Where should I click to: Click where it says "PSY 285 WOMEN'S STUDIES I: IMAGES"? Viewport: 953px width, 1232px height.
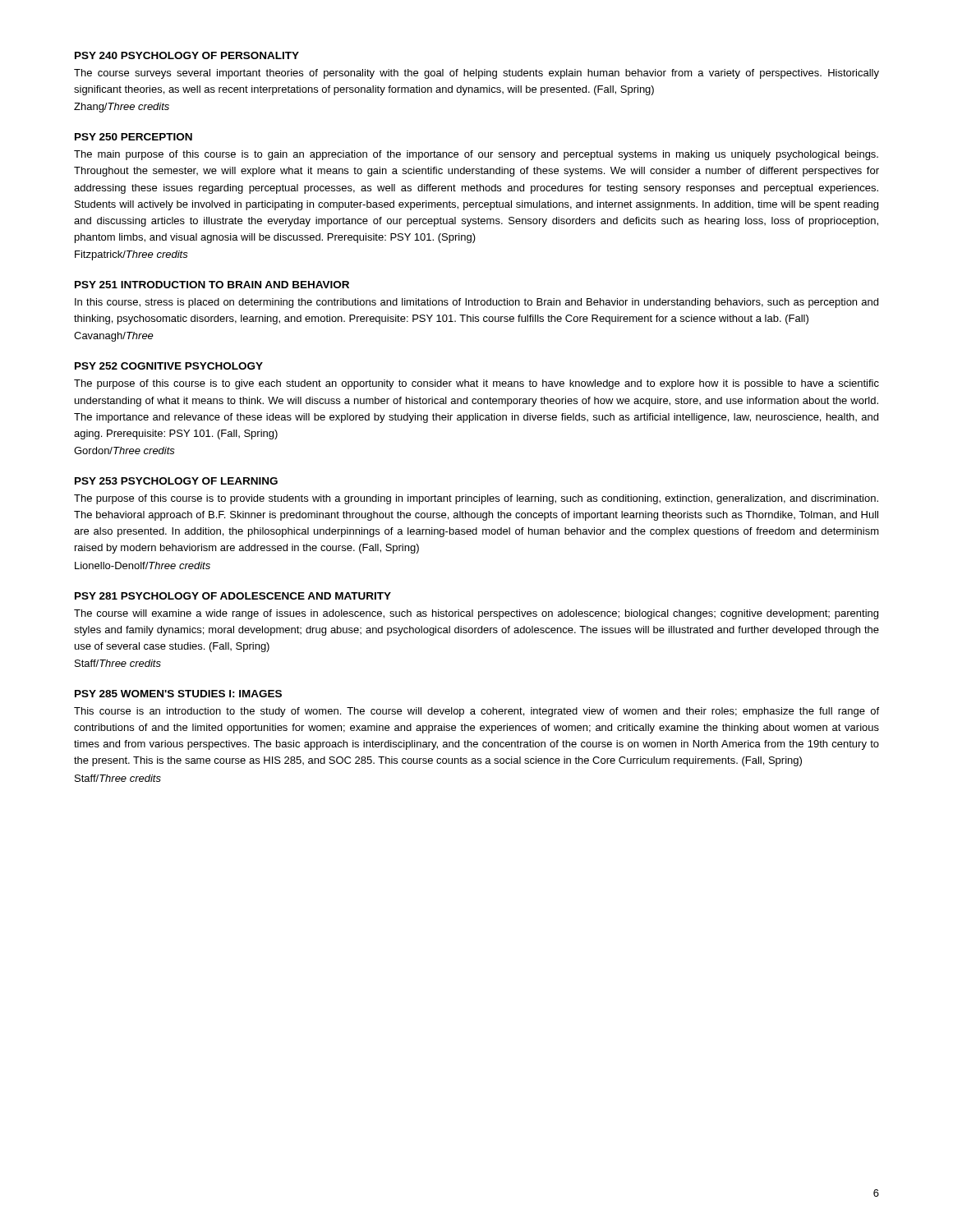pyautogui.click(x=178, y=694)
